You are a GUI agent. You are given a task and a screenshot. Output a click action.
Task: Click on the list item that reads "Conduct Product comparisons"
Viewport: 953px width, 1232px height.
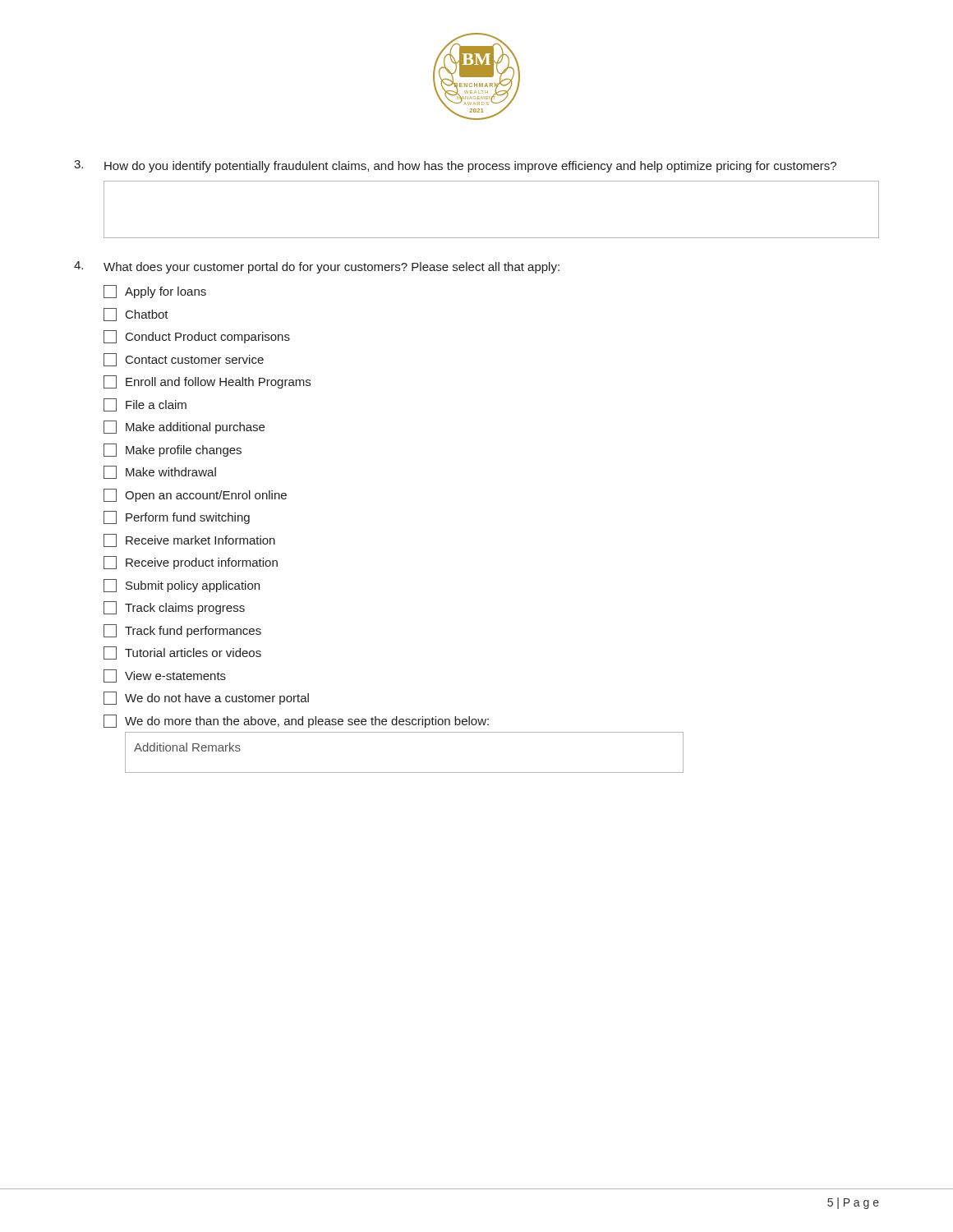[197, 336]
